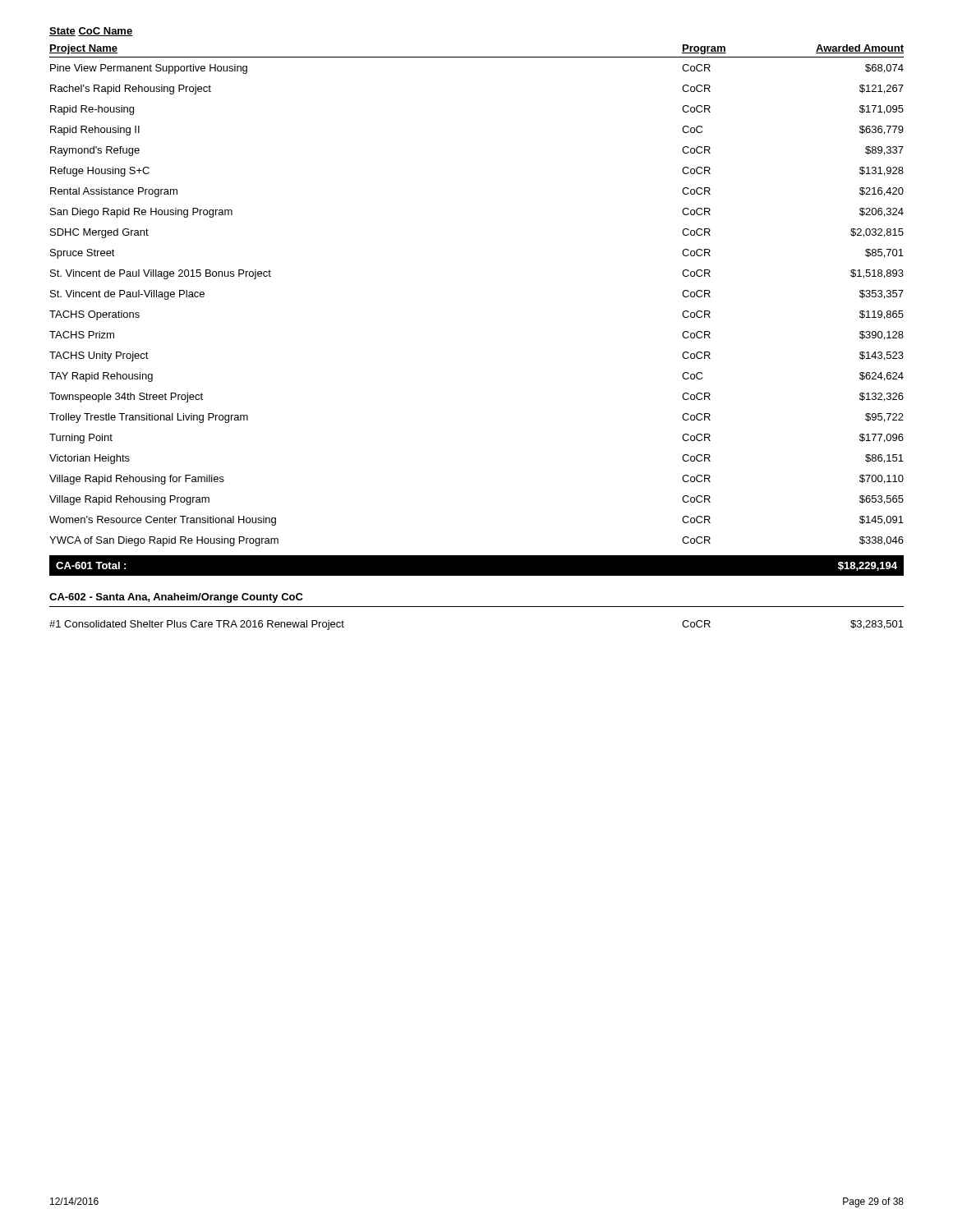Click on the section header containing "CoC Name"
The height and width of the screenshot is (1232, 953).
pyautogui.click(x=105, y=31)
